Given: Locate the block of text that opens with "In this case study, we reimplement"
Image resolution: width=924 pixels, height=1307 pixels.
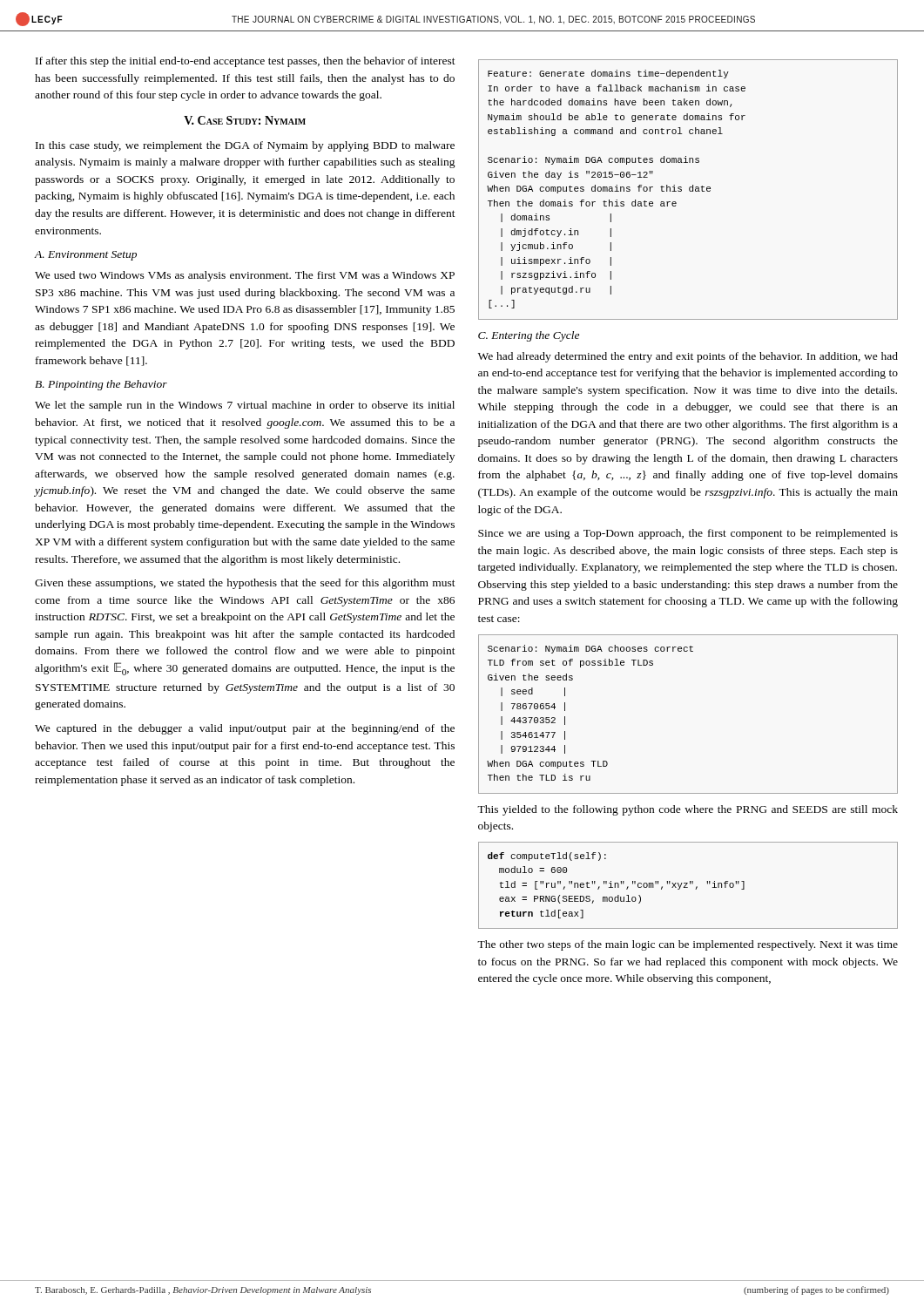Looking at the screenshot, I should click(x=245, y=188).
